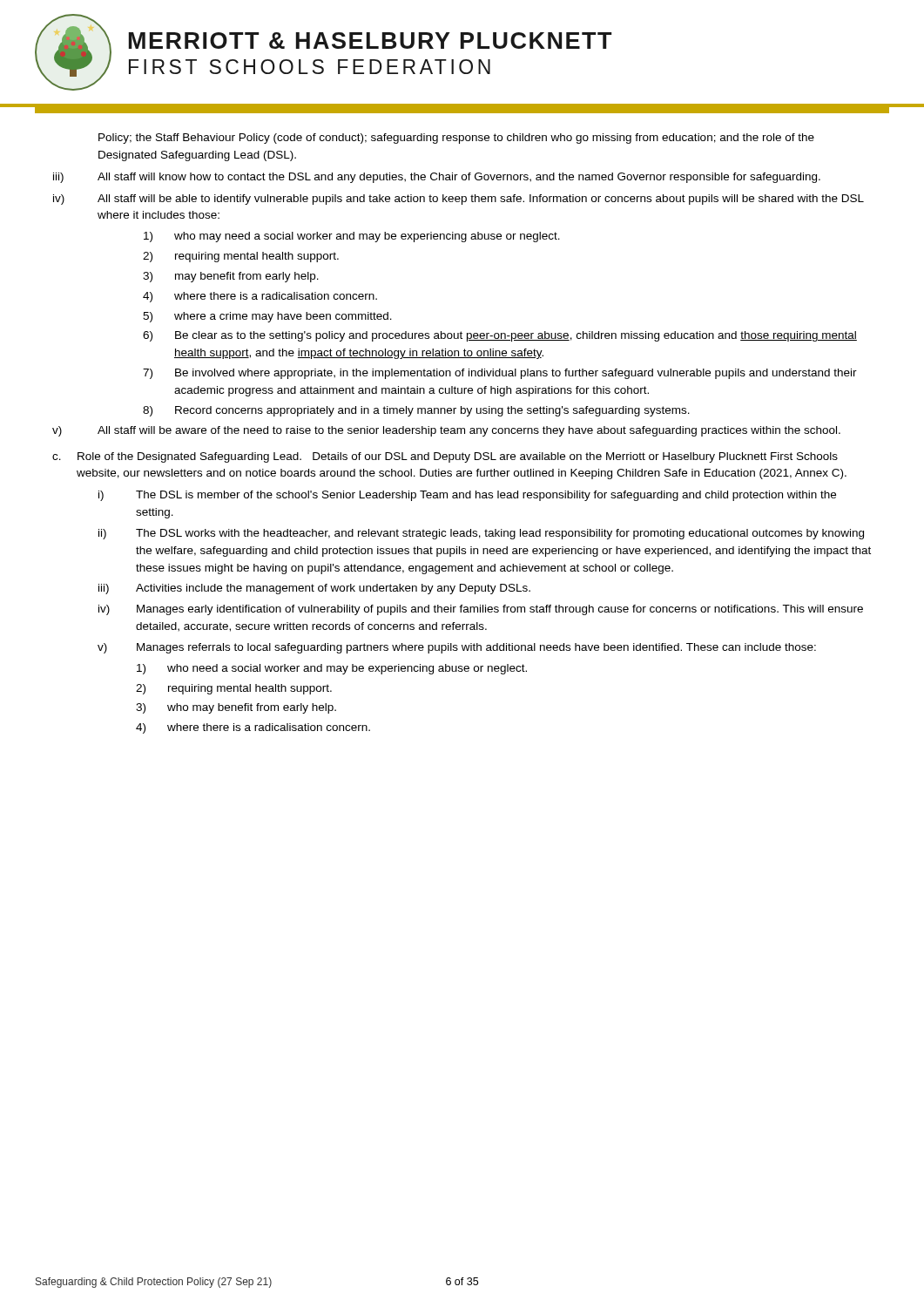Find the block on this page that starts "iii) All staff will know how to"
The image size is (924, 1307).
point(437,177)
